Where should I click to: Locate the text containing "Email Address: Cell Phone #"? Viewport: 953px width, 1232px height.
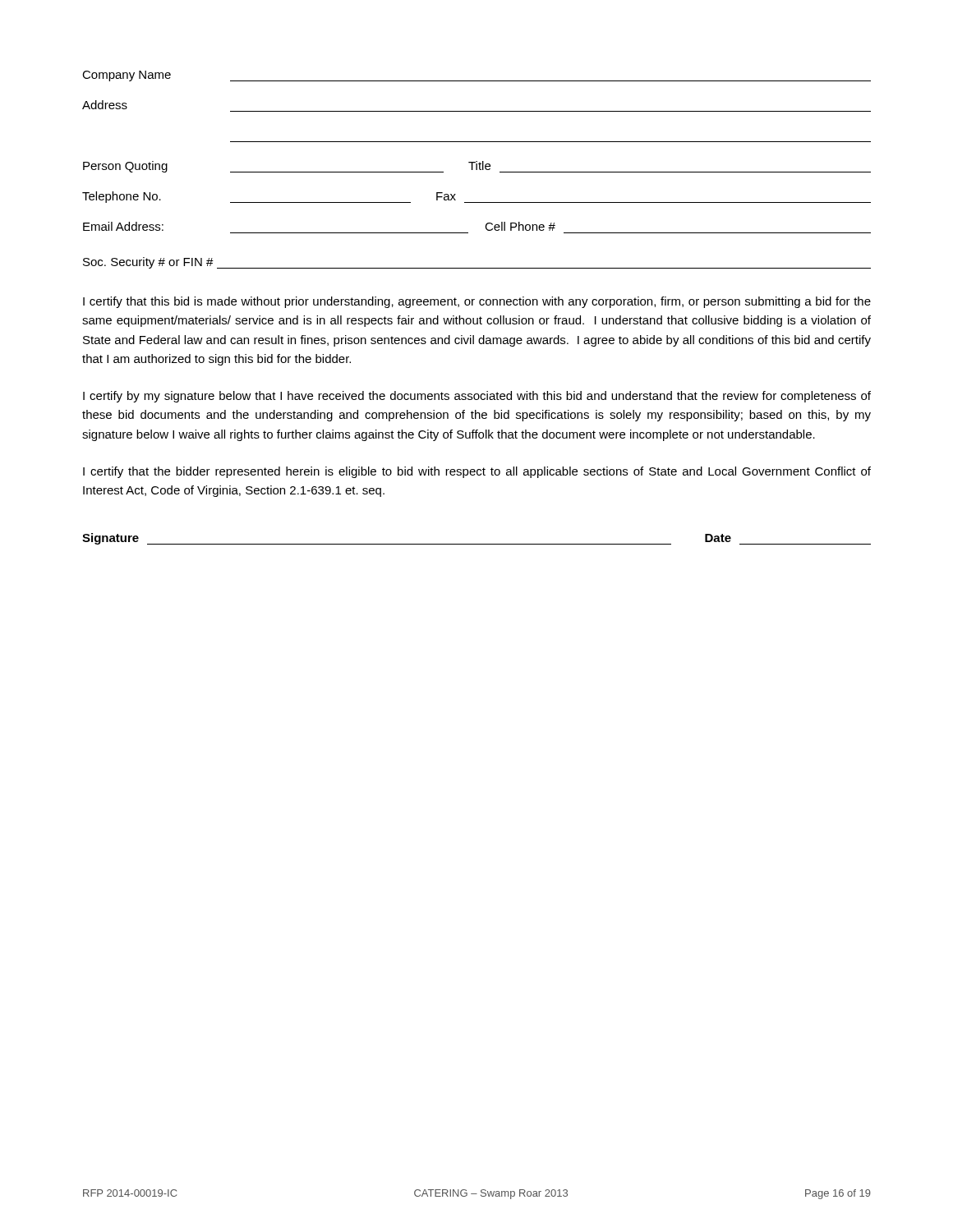[x=476, y=225]
